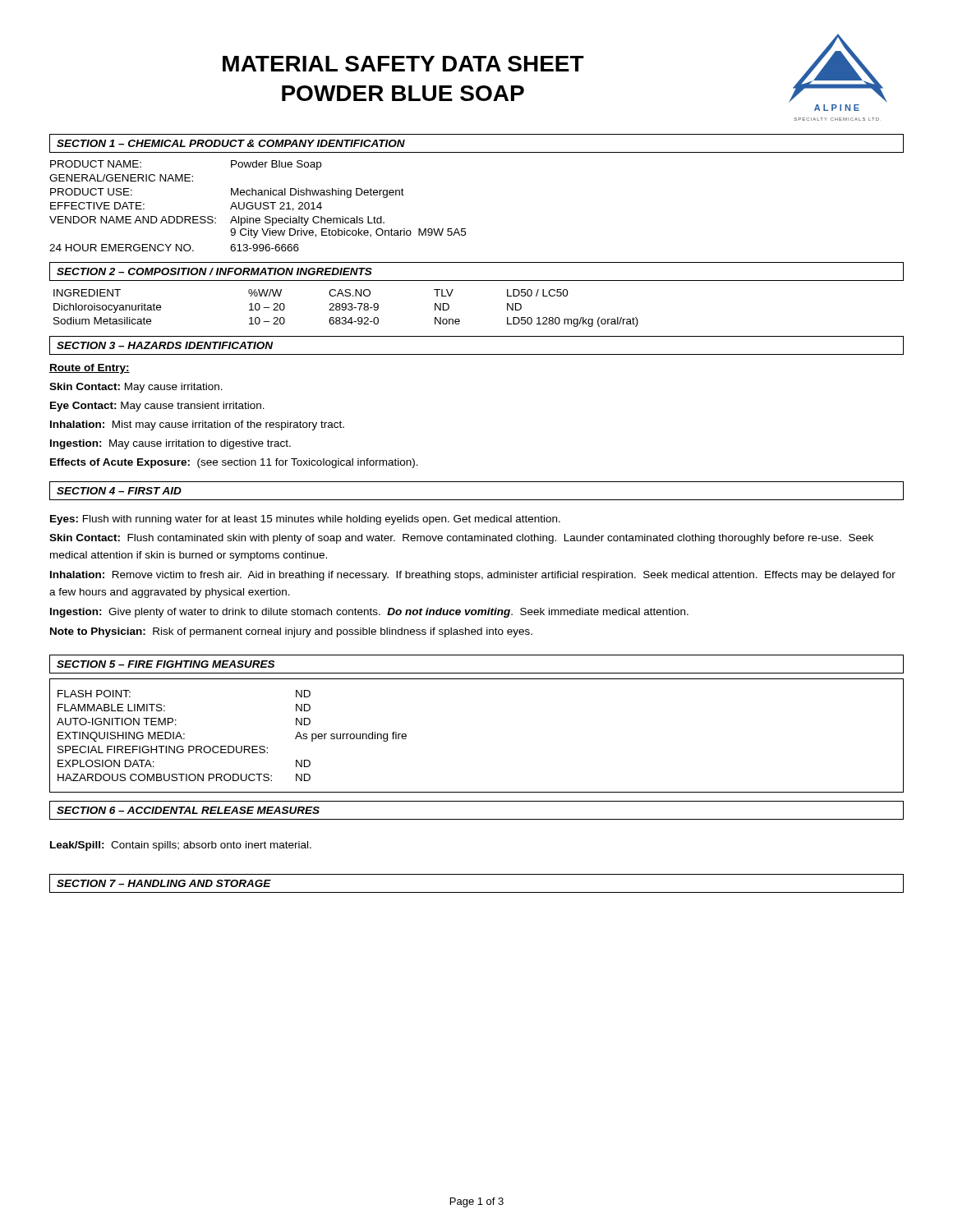
Task: Click on the block starting "SECTION 6 –"
Action: pyautogui.click(x=188, y=810)
